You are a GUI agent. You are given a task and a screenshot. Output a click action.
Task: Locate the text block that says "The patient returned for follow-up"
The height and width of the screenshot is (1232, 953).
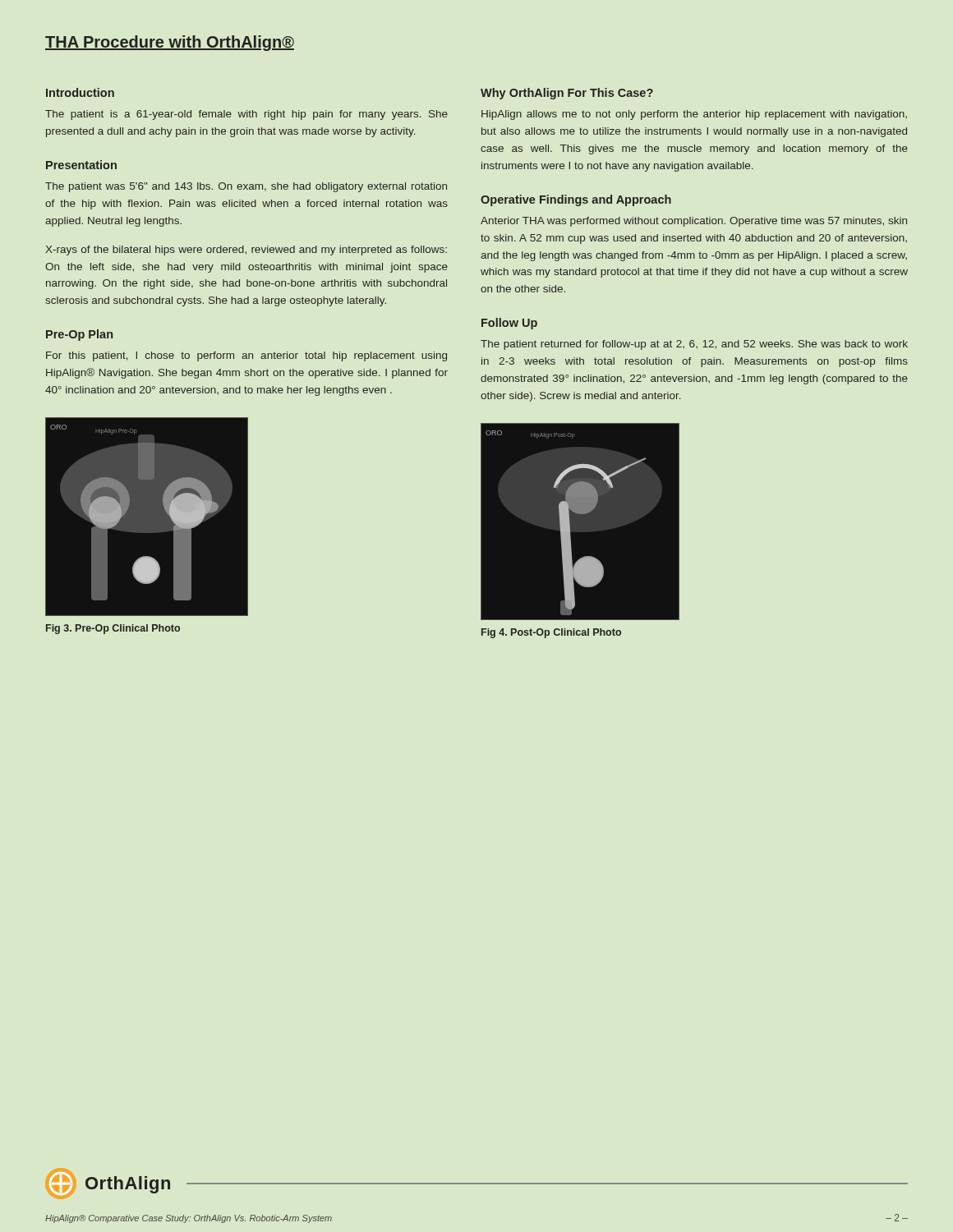[x=694, y=370]
